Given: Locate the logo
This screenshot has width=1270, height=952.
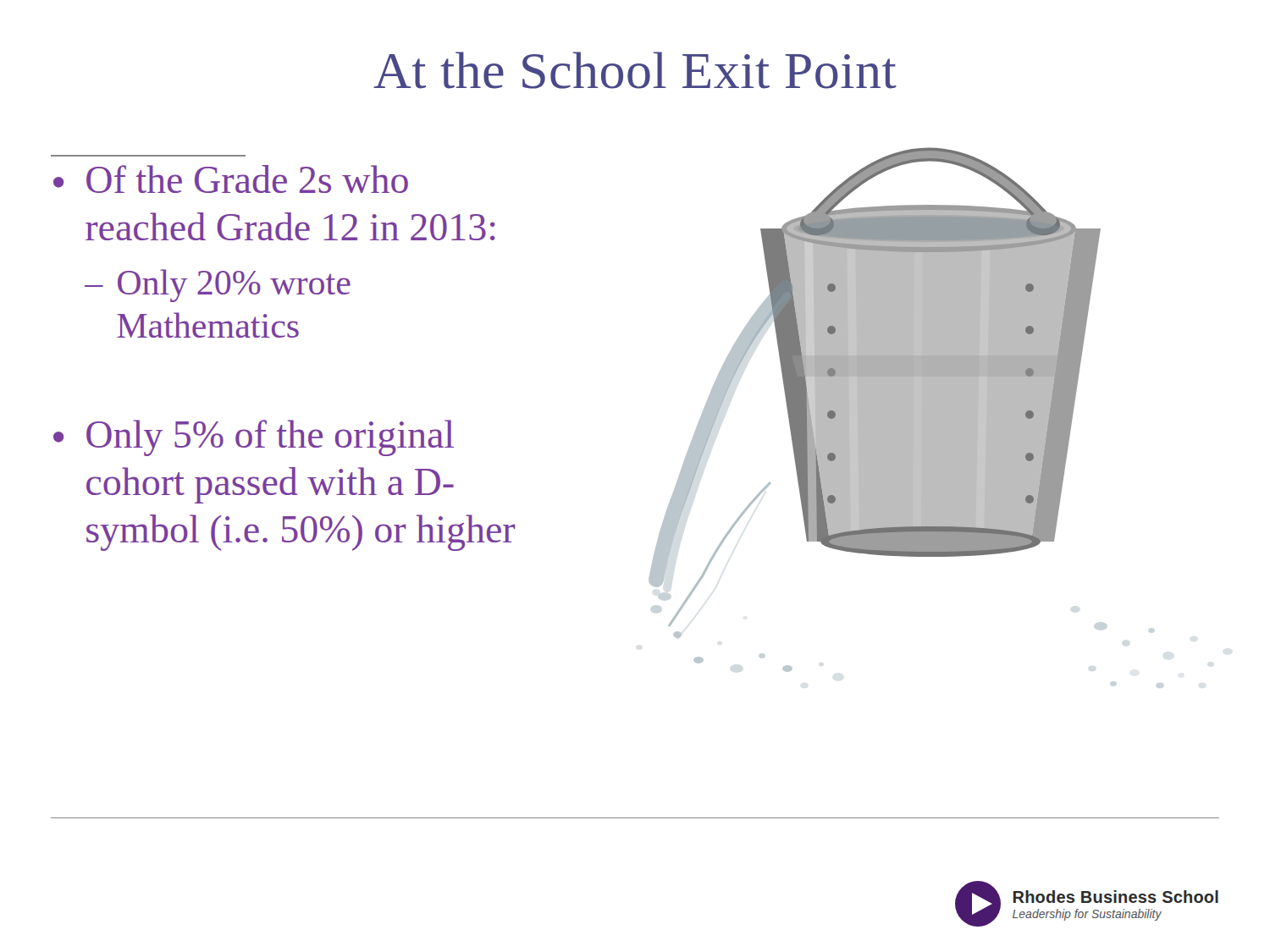Looking at the screenshot, I should (1087, 904).
